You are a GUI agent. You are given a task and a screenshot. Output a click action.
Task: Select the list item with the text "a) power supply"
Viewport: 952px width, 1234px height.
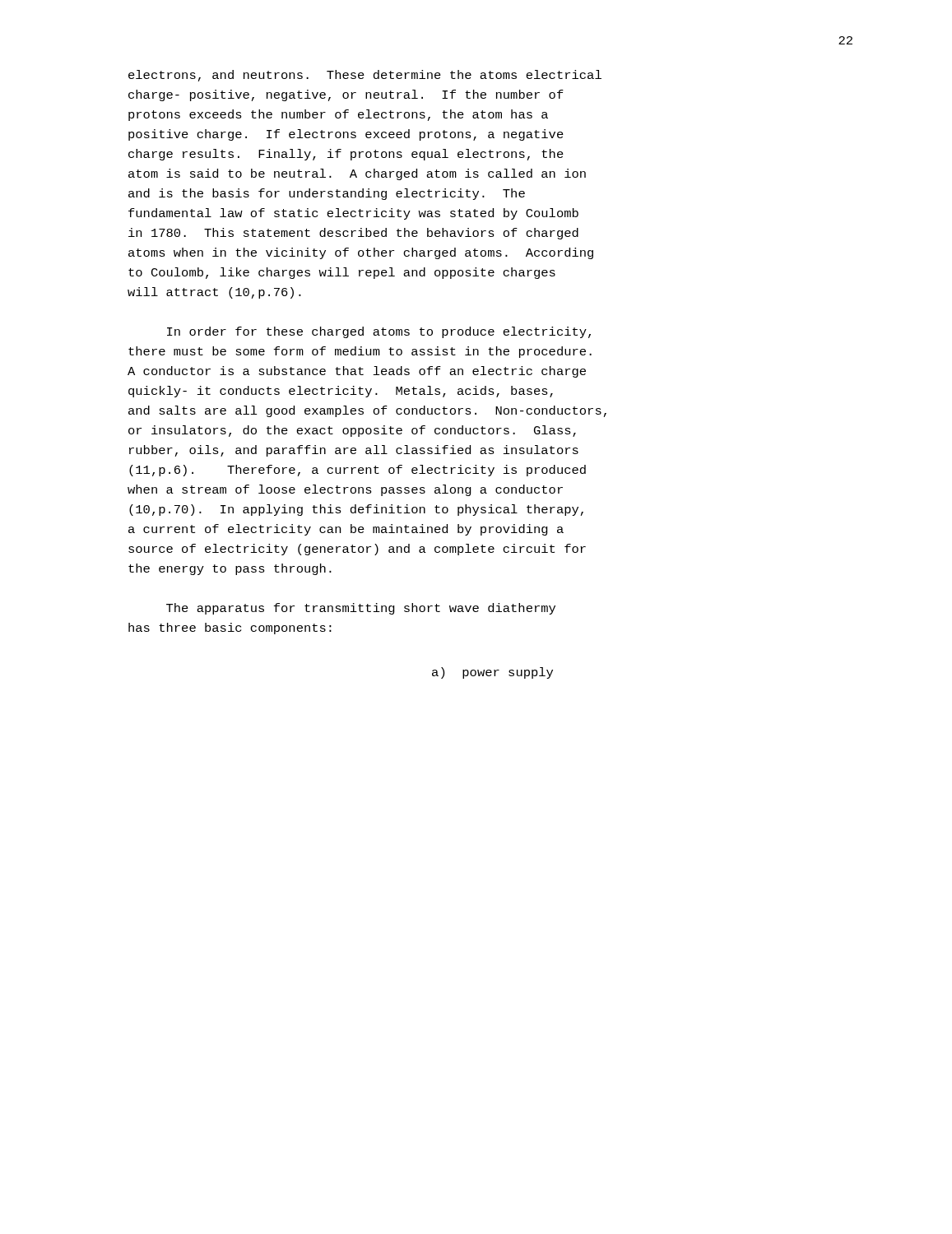tap(492, 673)
